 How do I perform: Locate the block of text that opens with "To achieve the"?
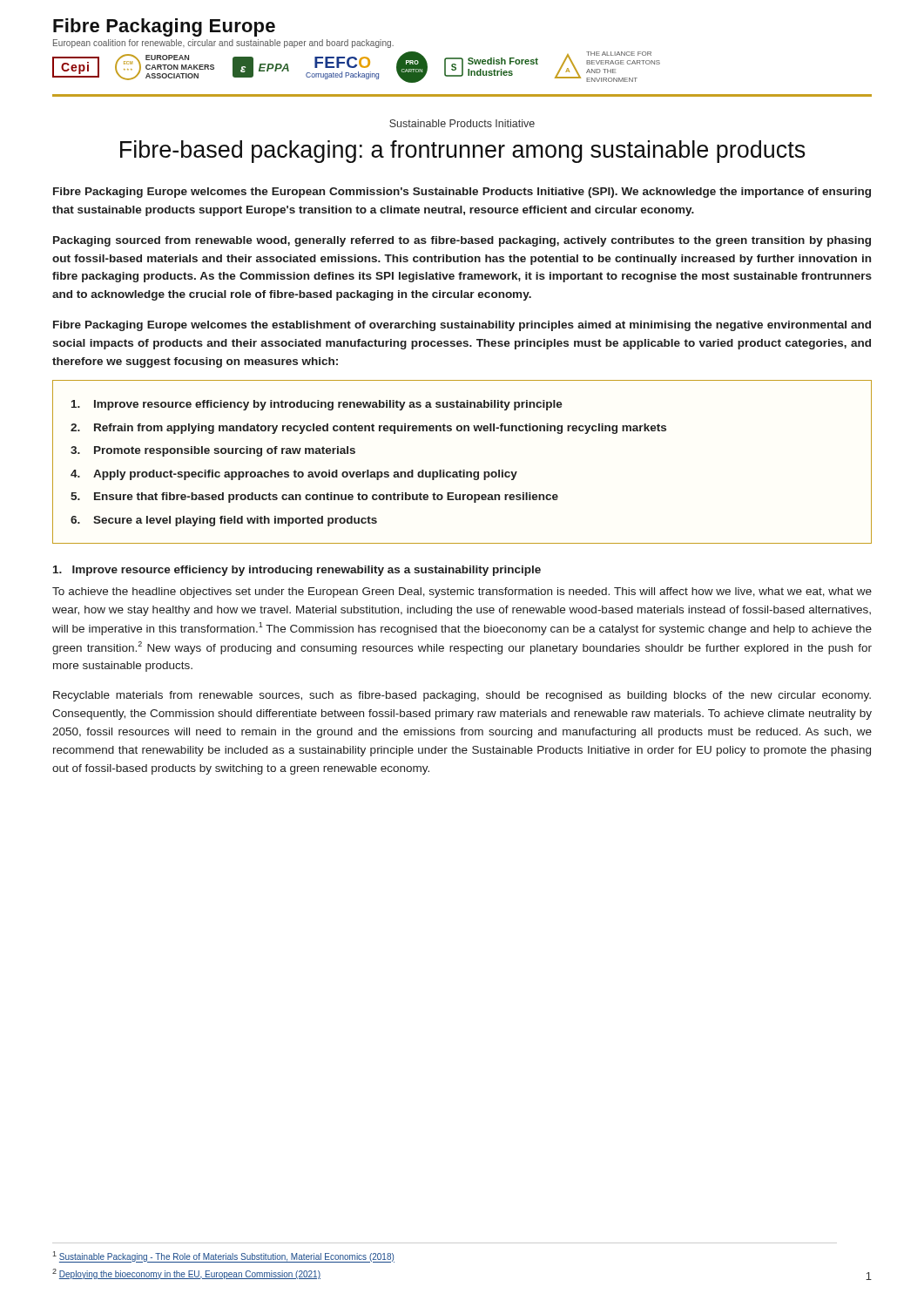462,628
